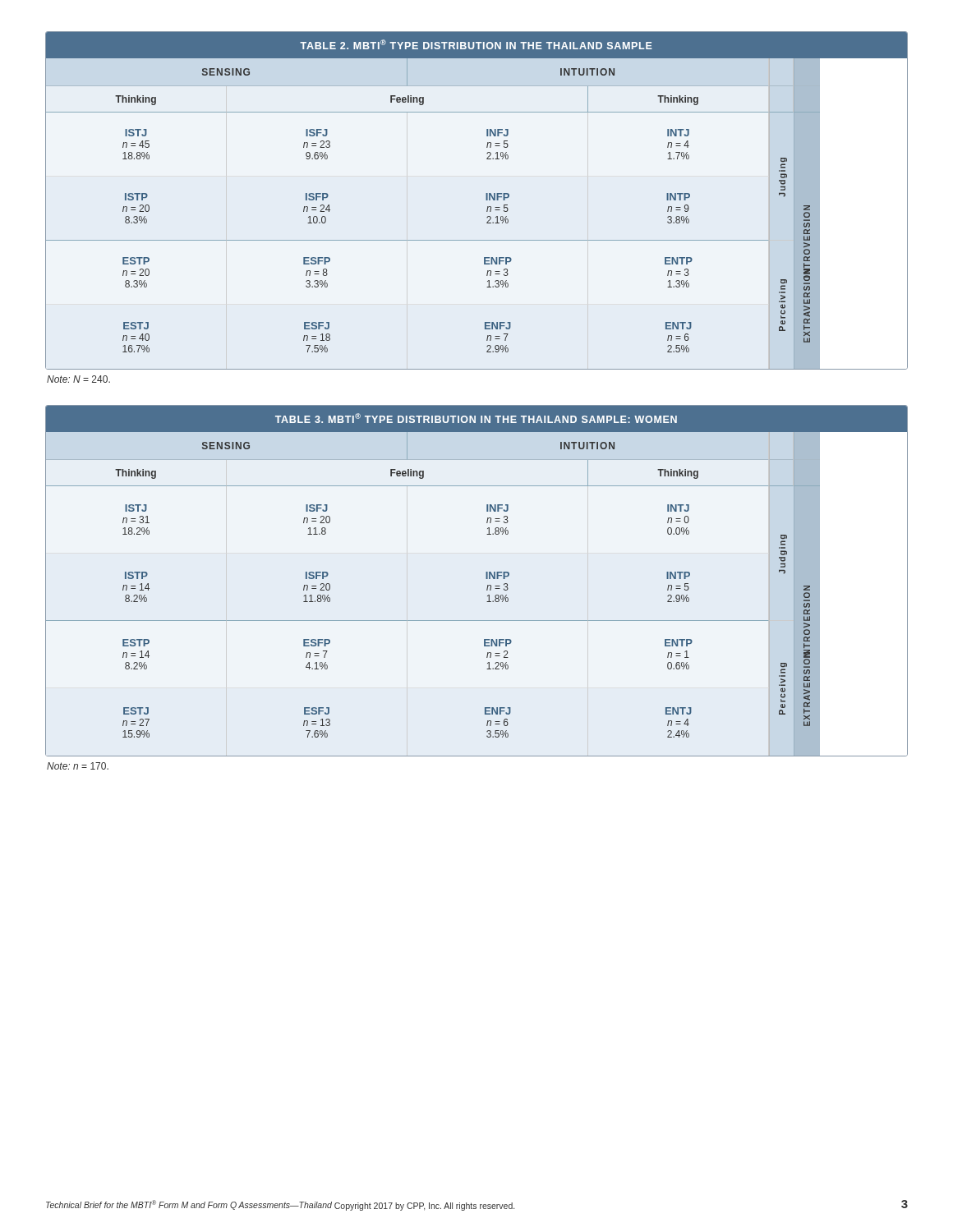This screenshot has width=953, height=1232.
Task: Select the table that reads "TABLE 2. MBTI® TYPE"
Action: (x=476, y=200)
